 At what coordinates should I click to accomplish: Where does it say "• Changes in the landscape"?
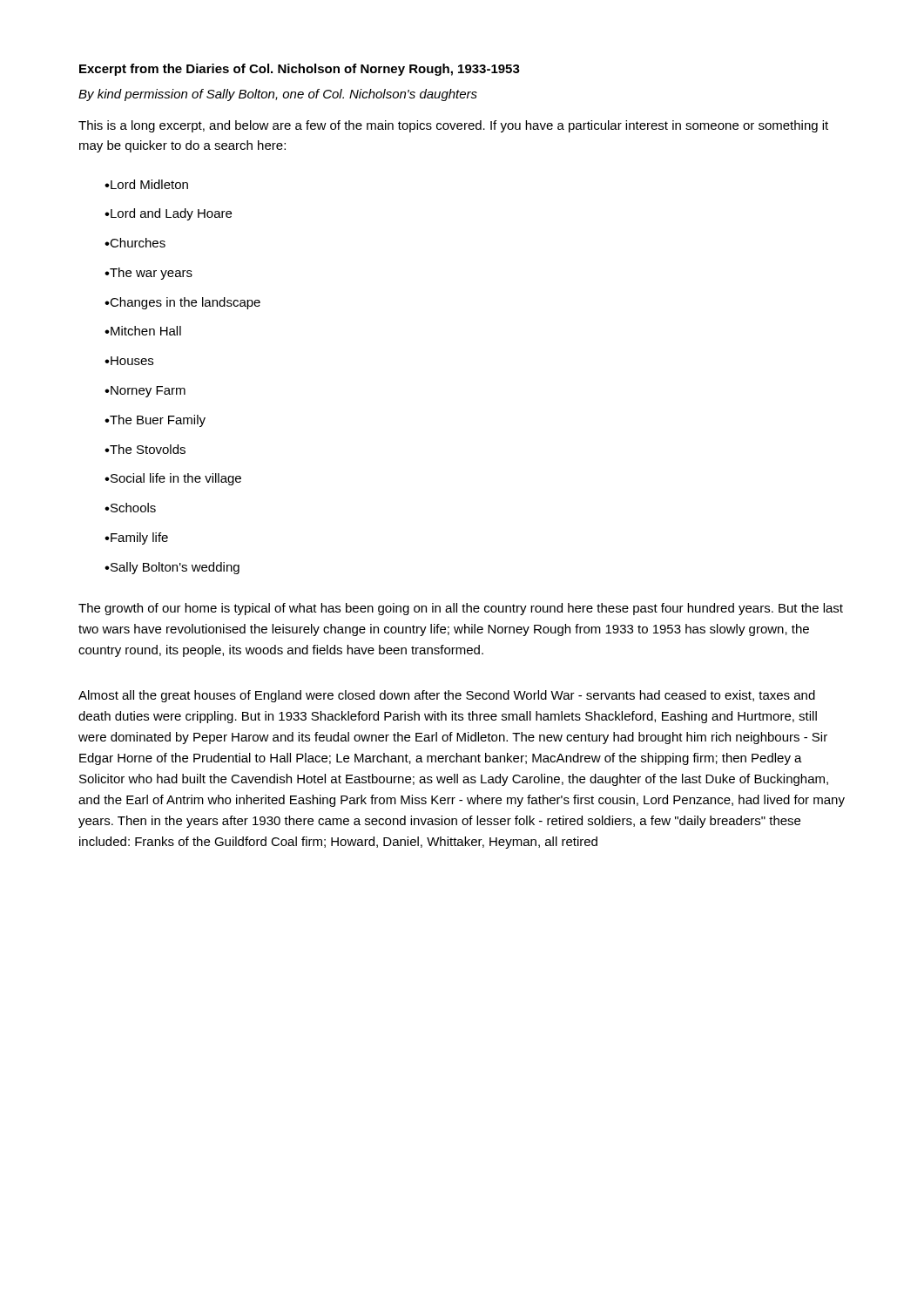[x=182, y=303]
